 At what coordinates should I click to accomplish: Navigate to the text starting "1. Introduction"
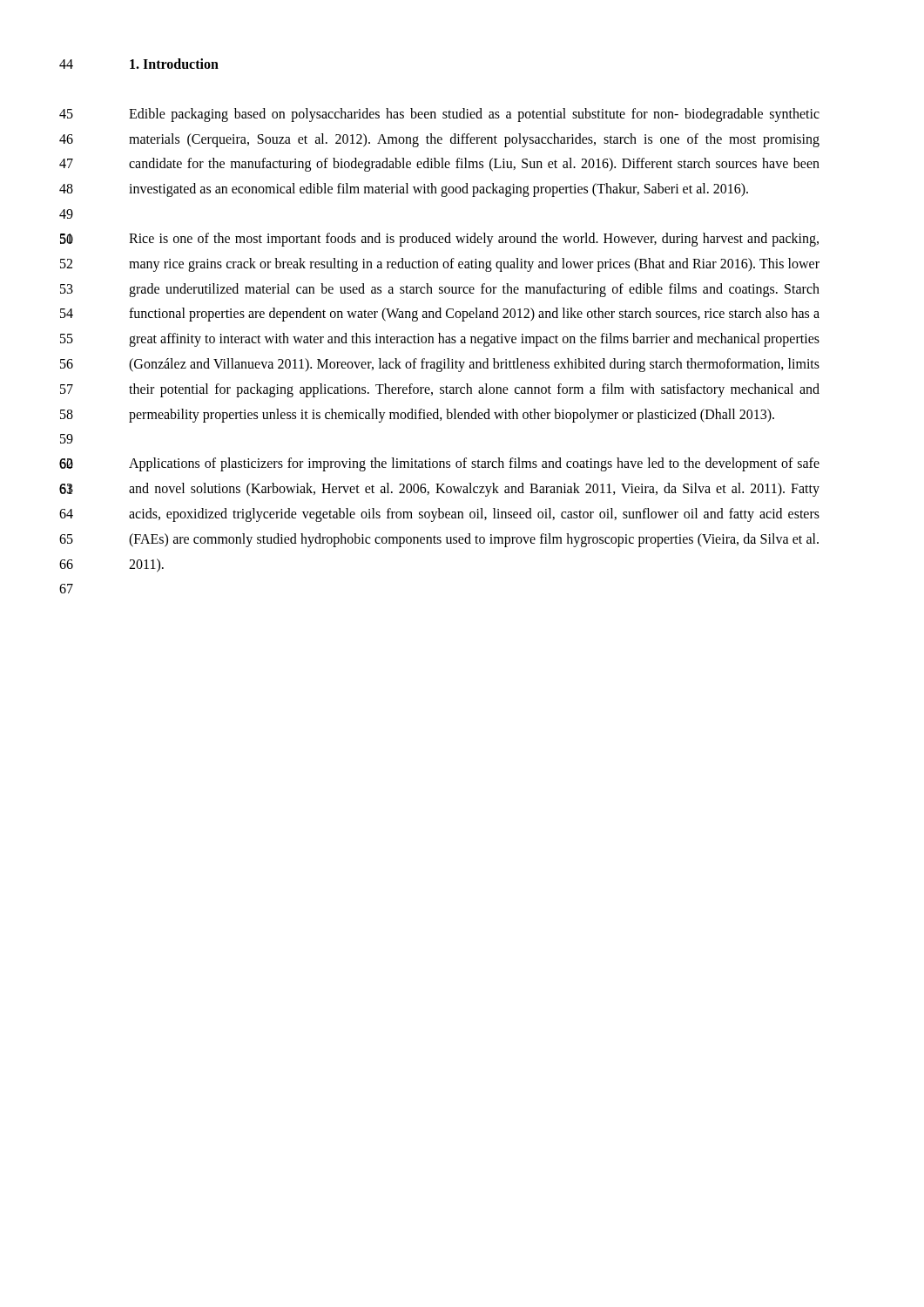174,64
